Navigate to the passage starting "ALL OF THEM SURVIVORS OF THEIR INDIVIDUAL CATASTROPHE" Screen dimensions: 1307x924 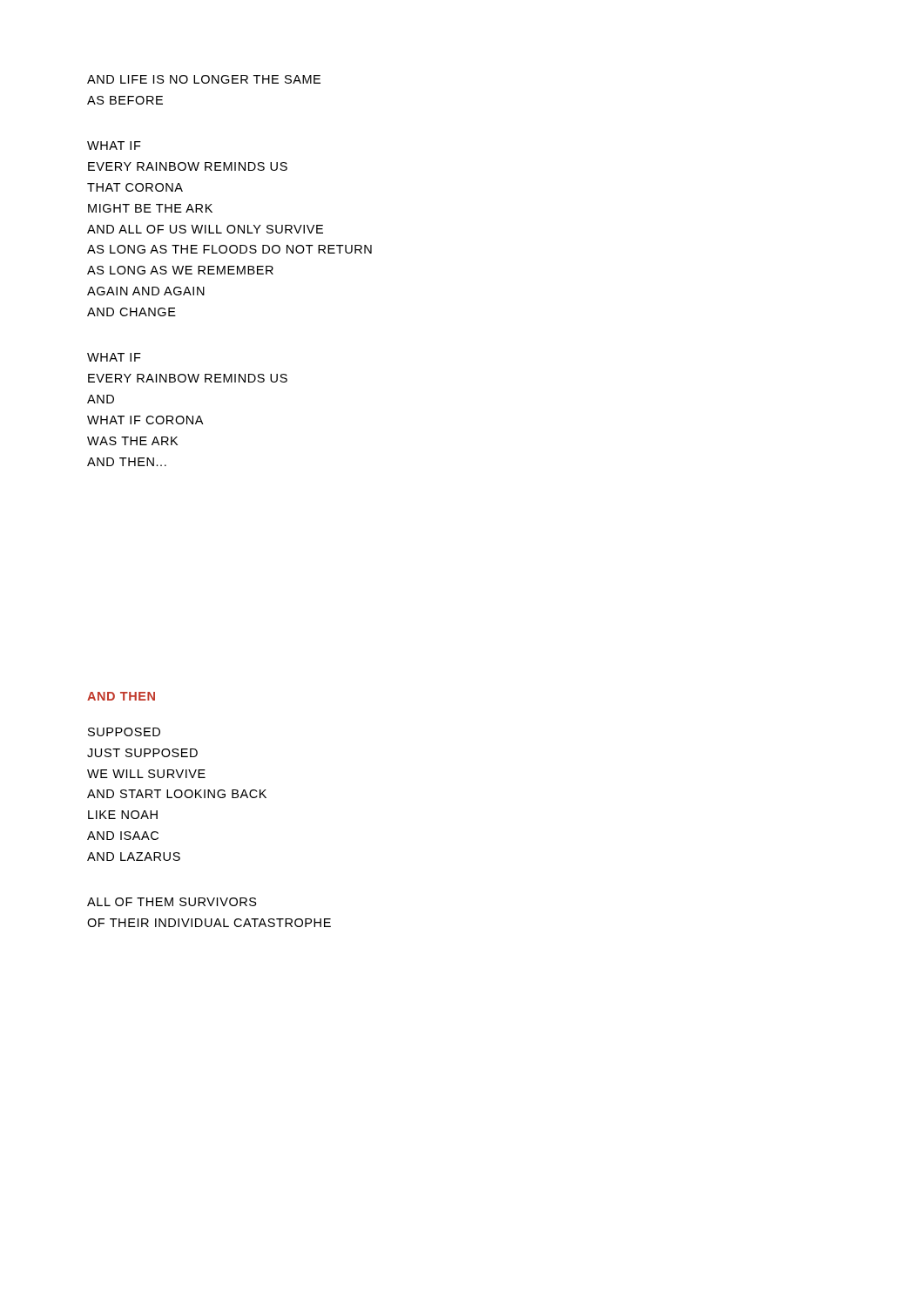click(172, 902)
